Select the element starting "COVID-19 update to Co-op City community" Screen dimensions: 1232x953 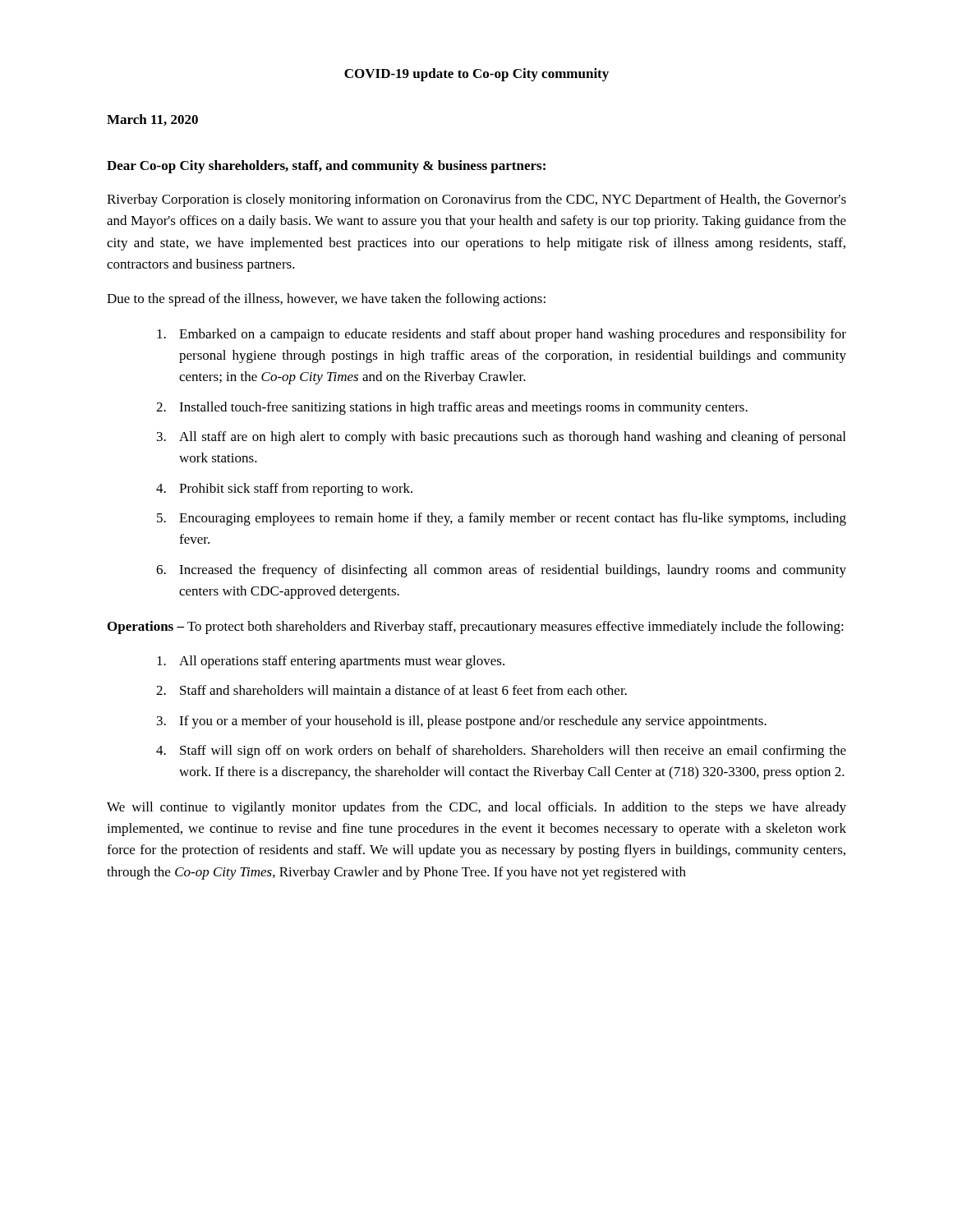point(476,73)
